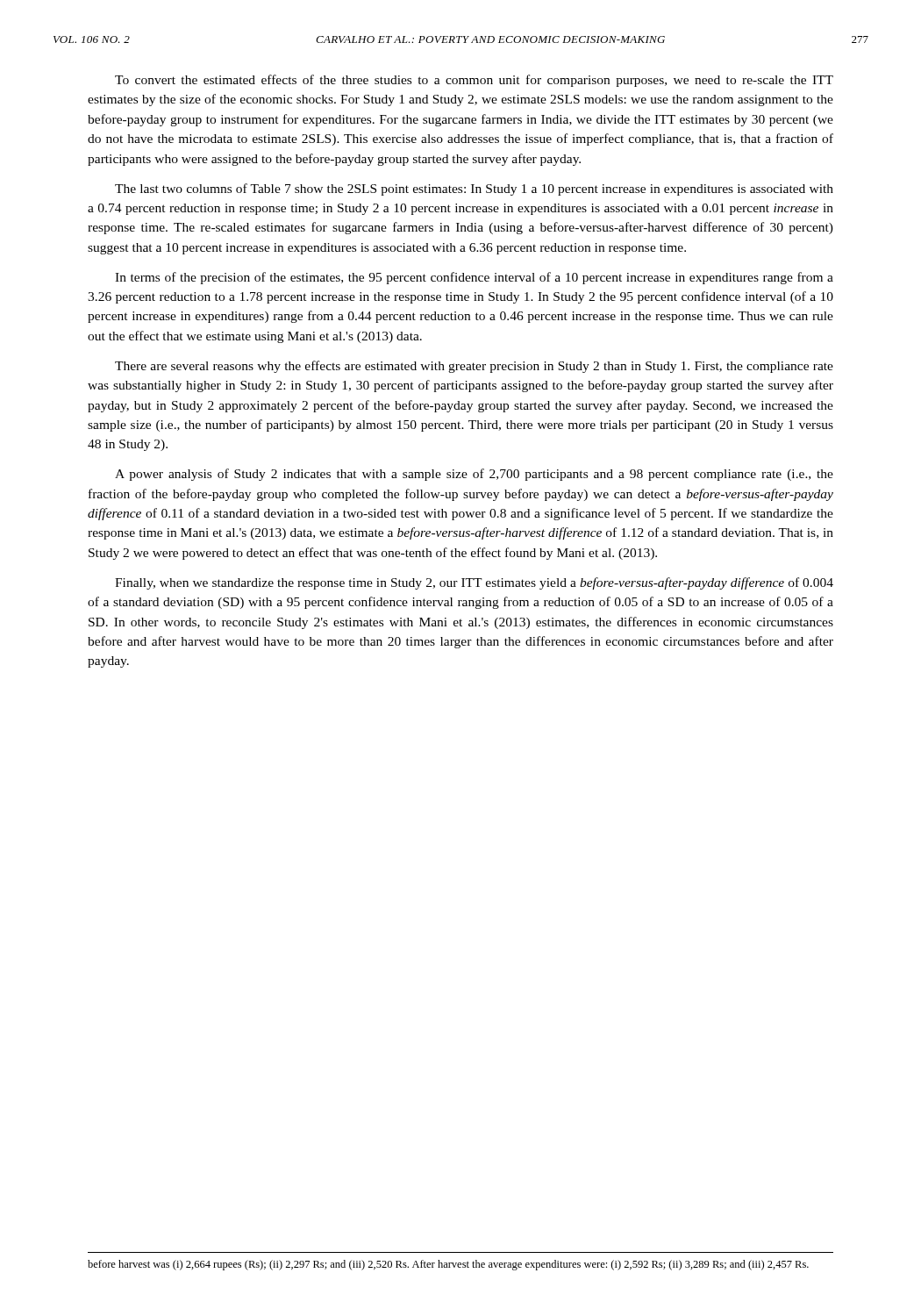The image size is (921, 1316).
Task: Click the passage that begins "There are several reasons why the effects"
Action: 460,404
